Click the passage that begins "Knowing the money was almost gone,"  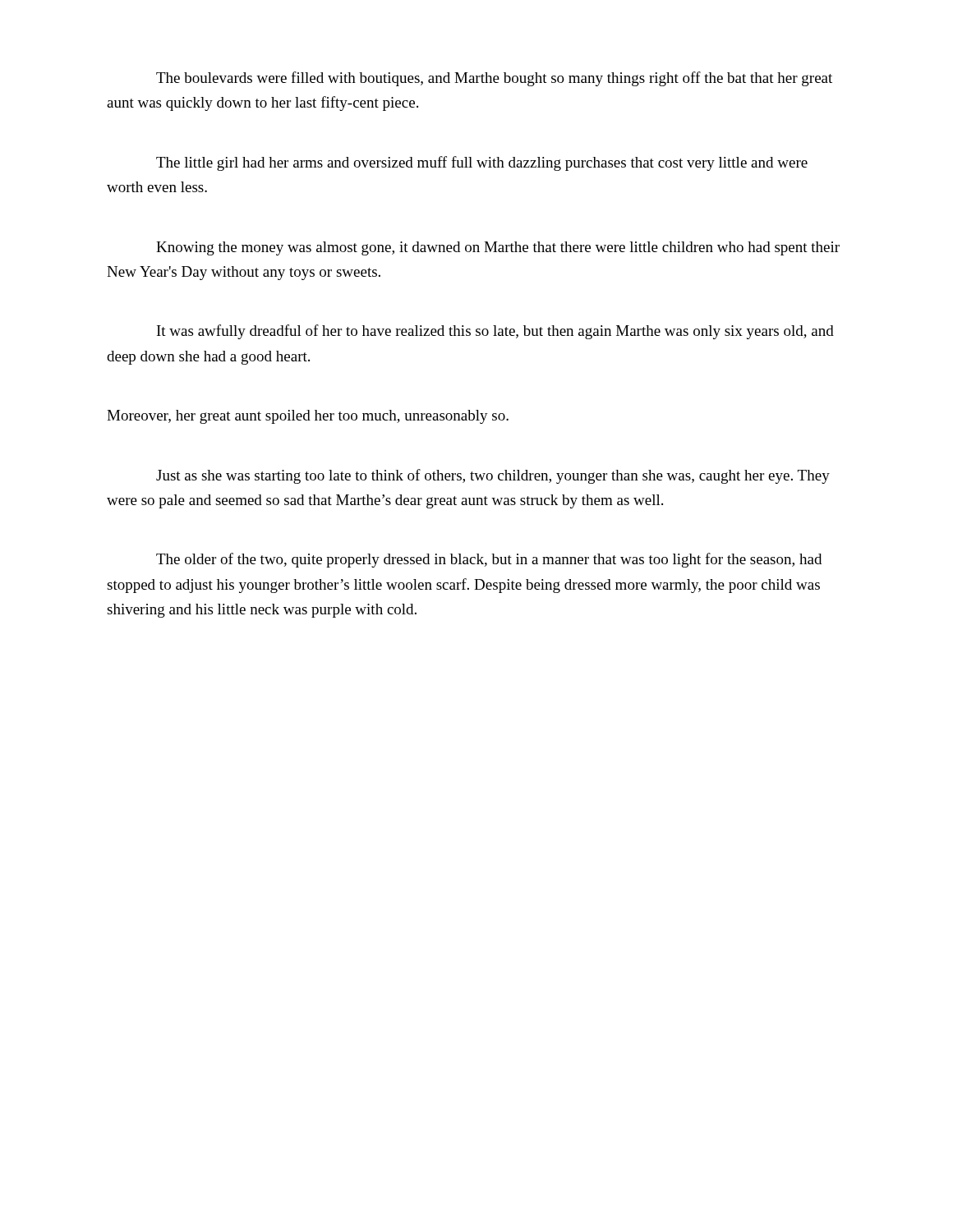click(x=476, y=260)
